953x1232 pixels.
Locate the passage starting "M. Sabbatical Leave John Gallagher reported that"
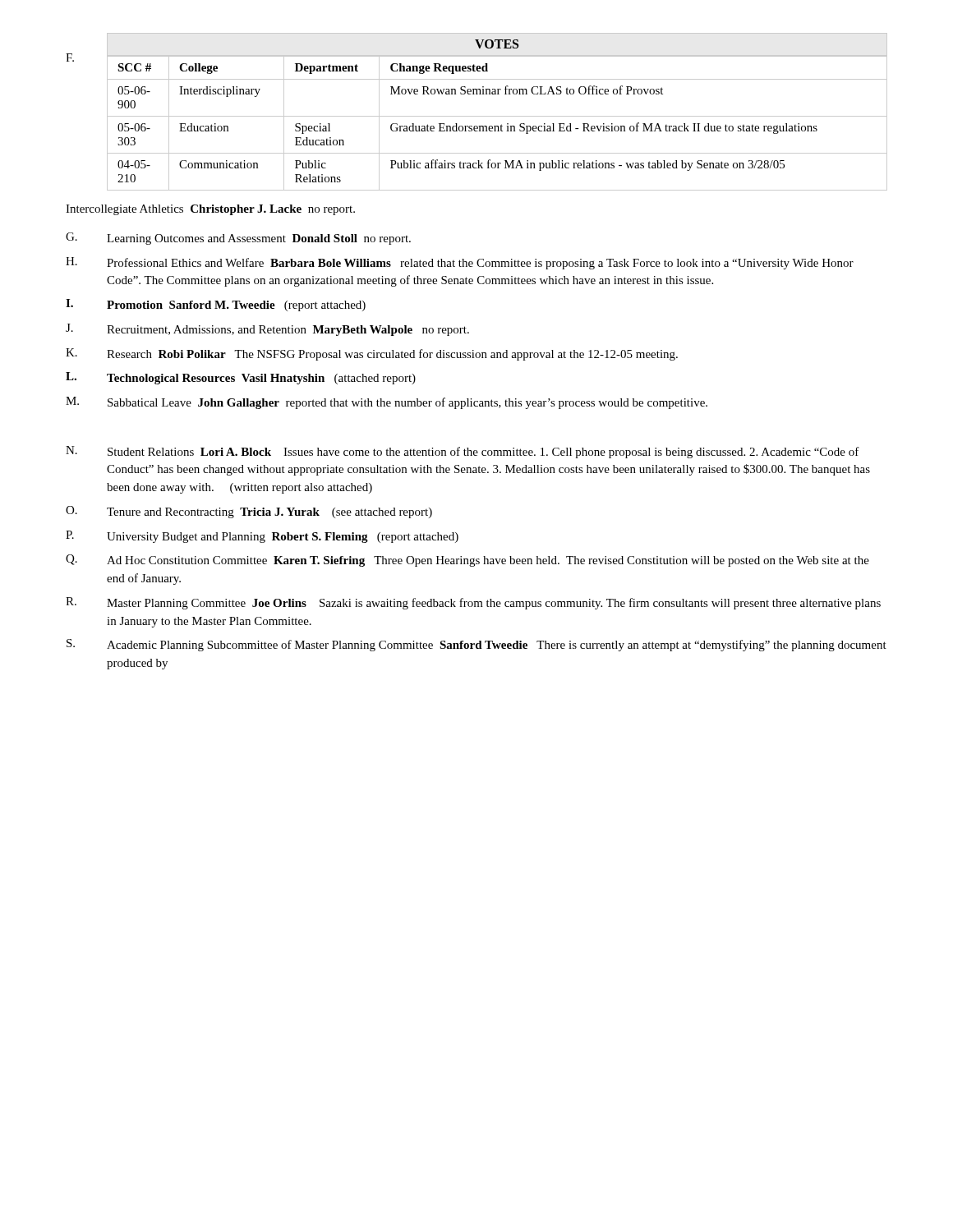point(476,403)
